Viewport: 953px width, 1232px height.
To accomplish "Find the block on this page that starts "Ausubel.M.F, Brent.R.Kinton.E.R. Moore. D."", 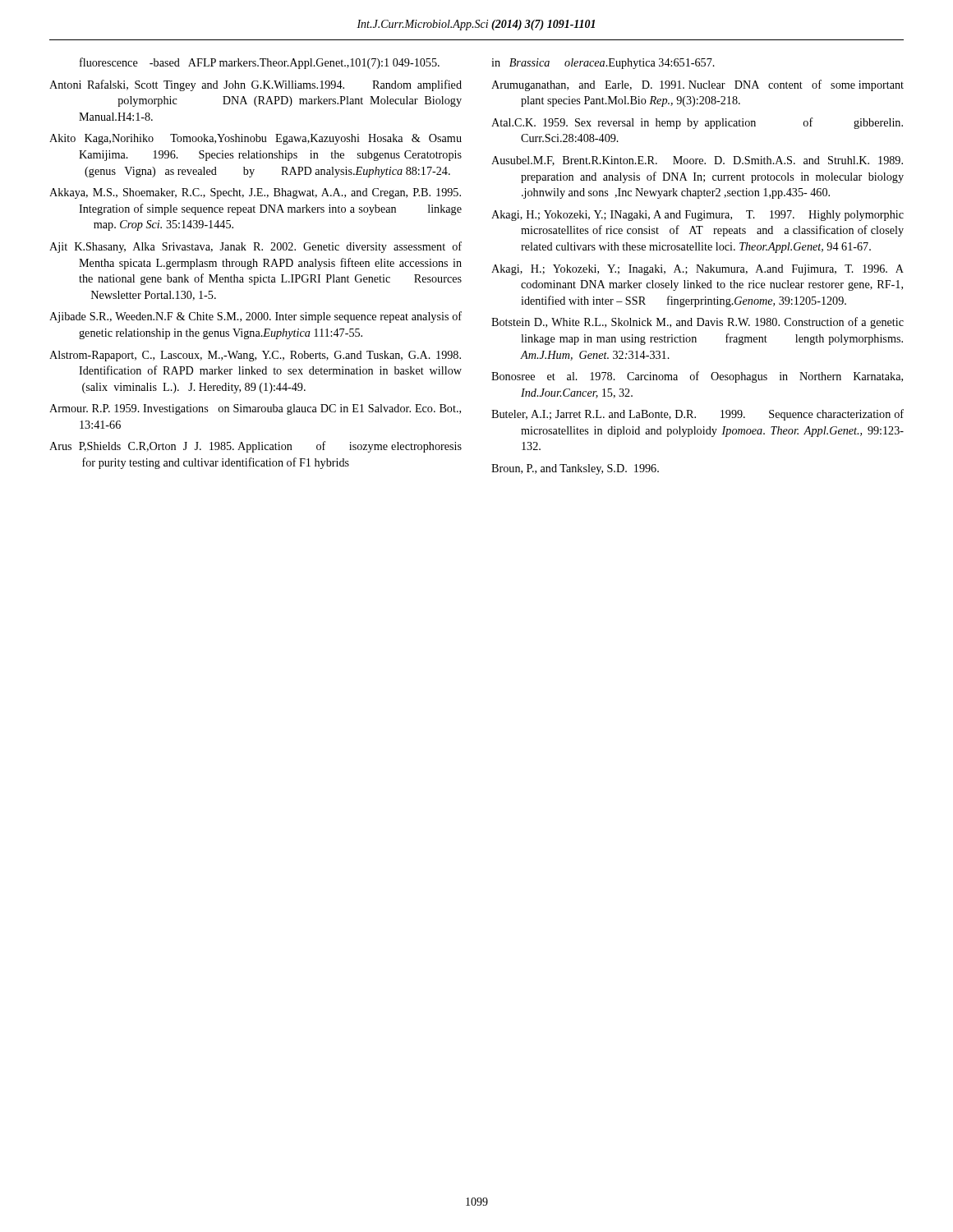I will click(698, 176).
